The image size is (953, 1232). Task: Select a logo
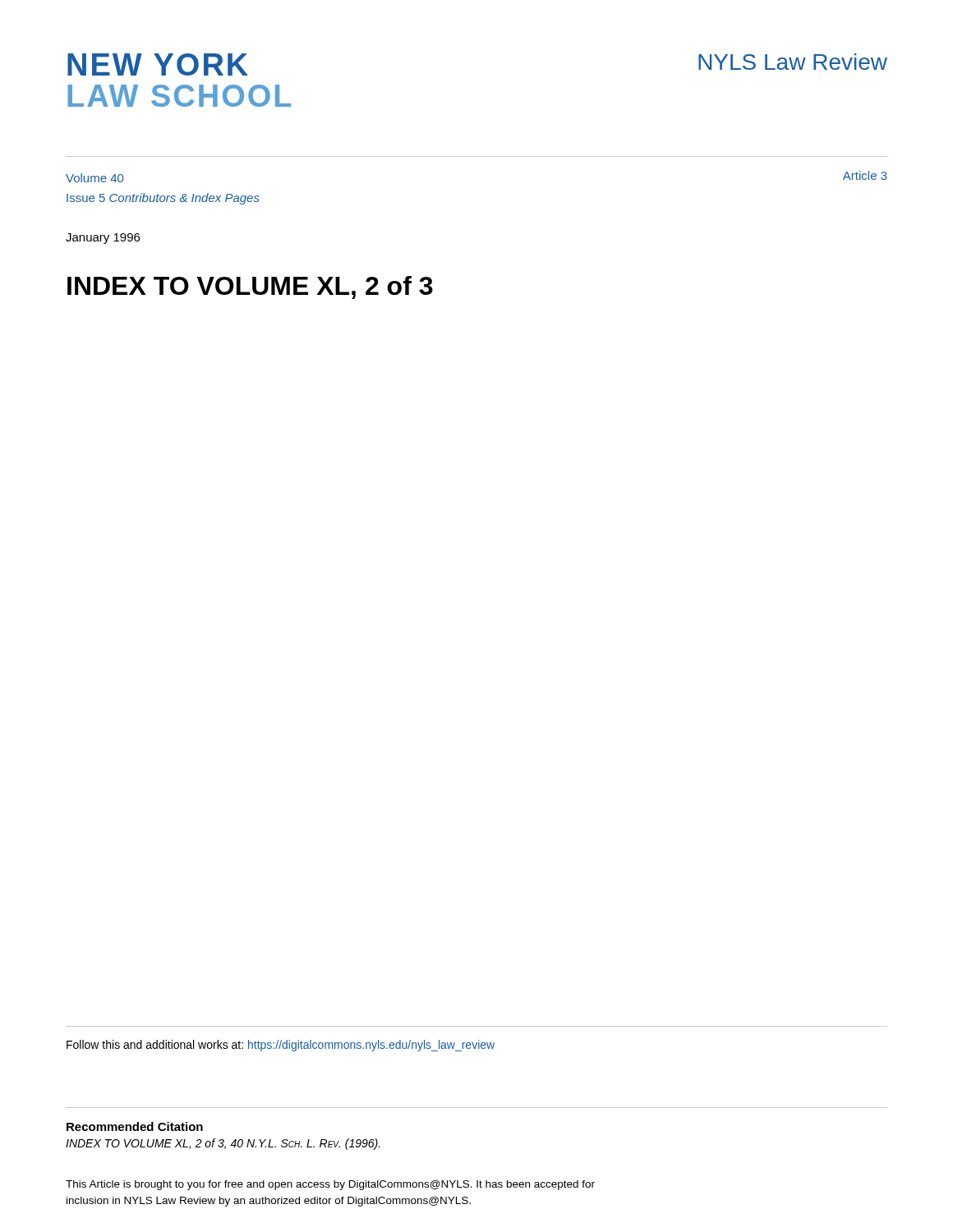click(x=180, y=81)
